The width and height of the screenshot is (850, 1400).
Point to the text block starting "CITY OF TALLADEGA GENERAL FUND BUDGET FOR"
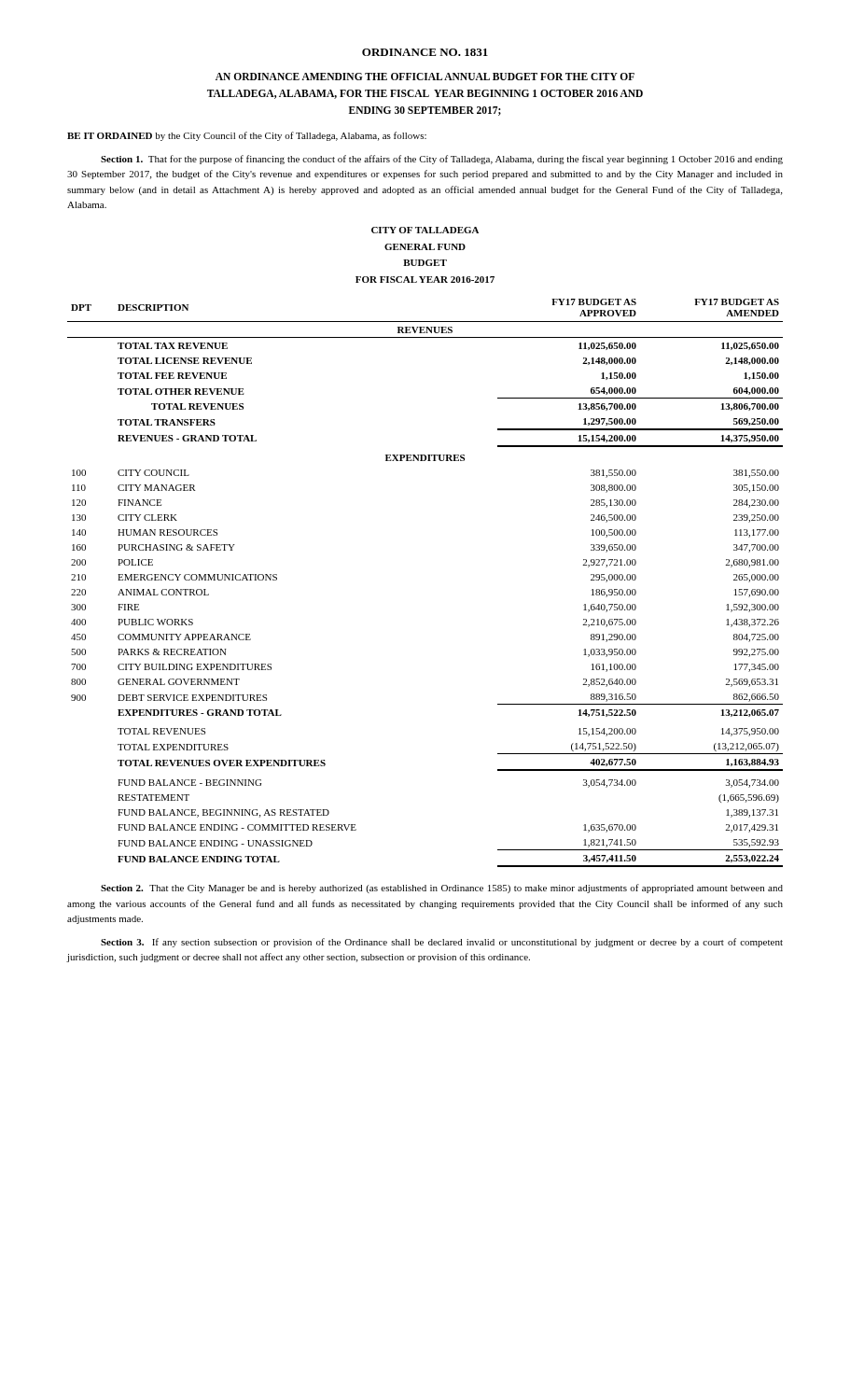click(x=425, y=254)
